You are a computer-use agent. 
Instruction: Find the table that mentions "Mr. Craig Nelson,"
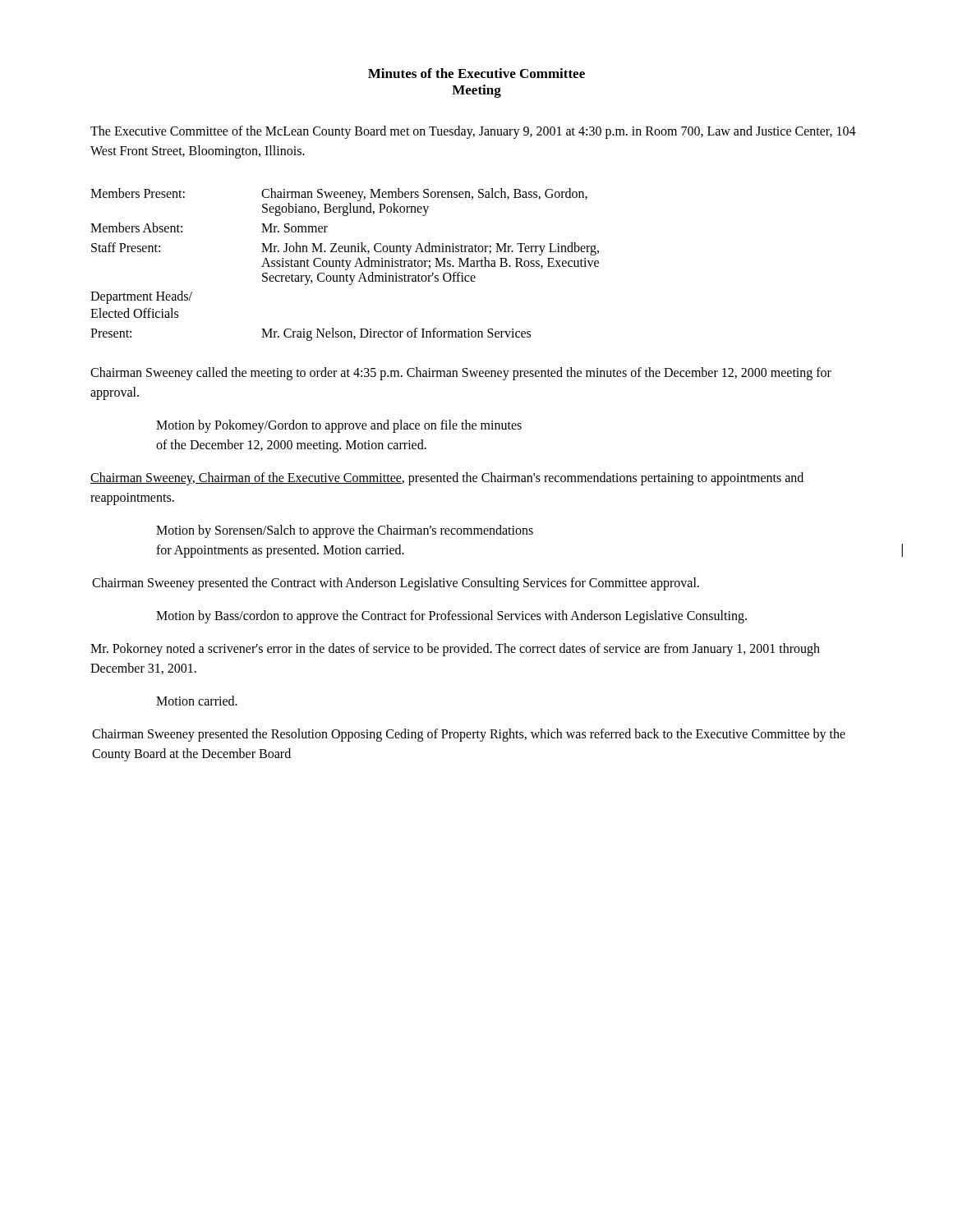pos(476,264)
